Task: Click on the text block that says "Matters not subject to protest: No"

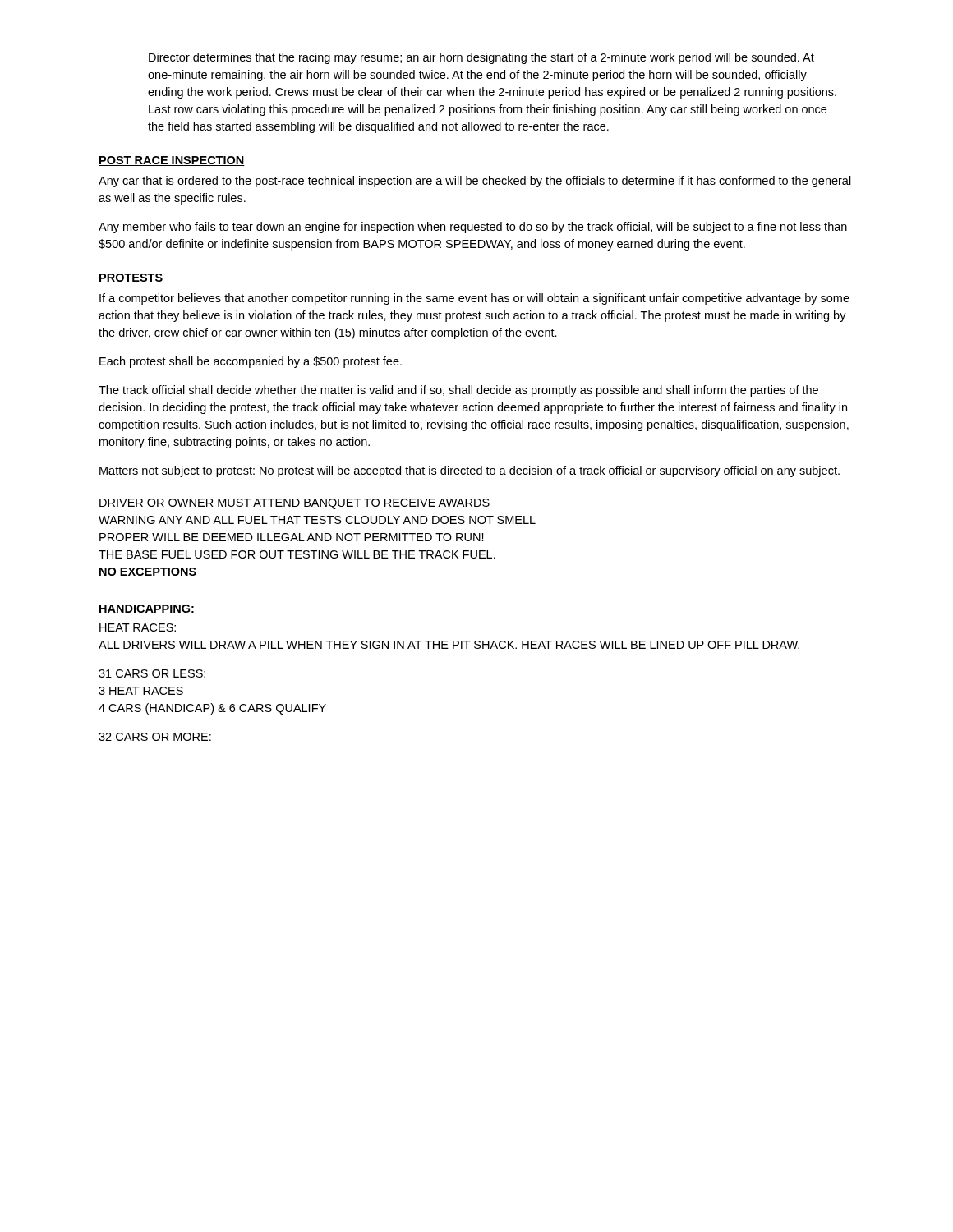Action: click(469, 471)
